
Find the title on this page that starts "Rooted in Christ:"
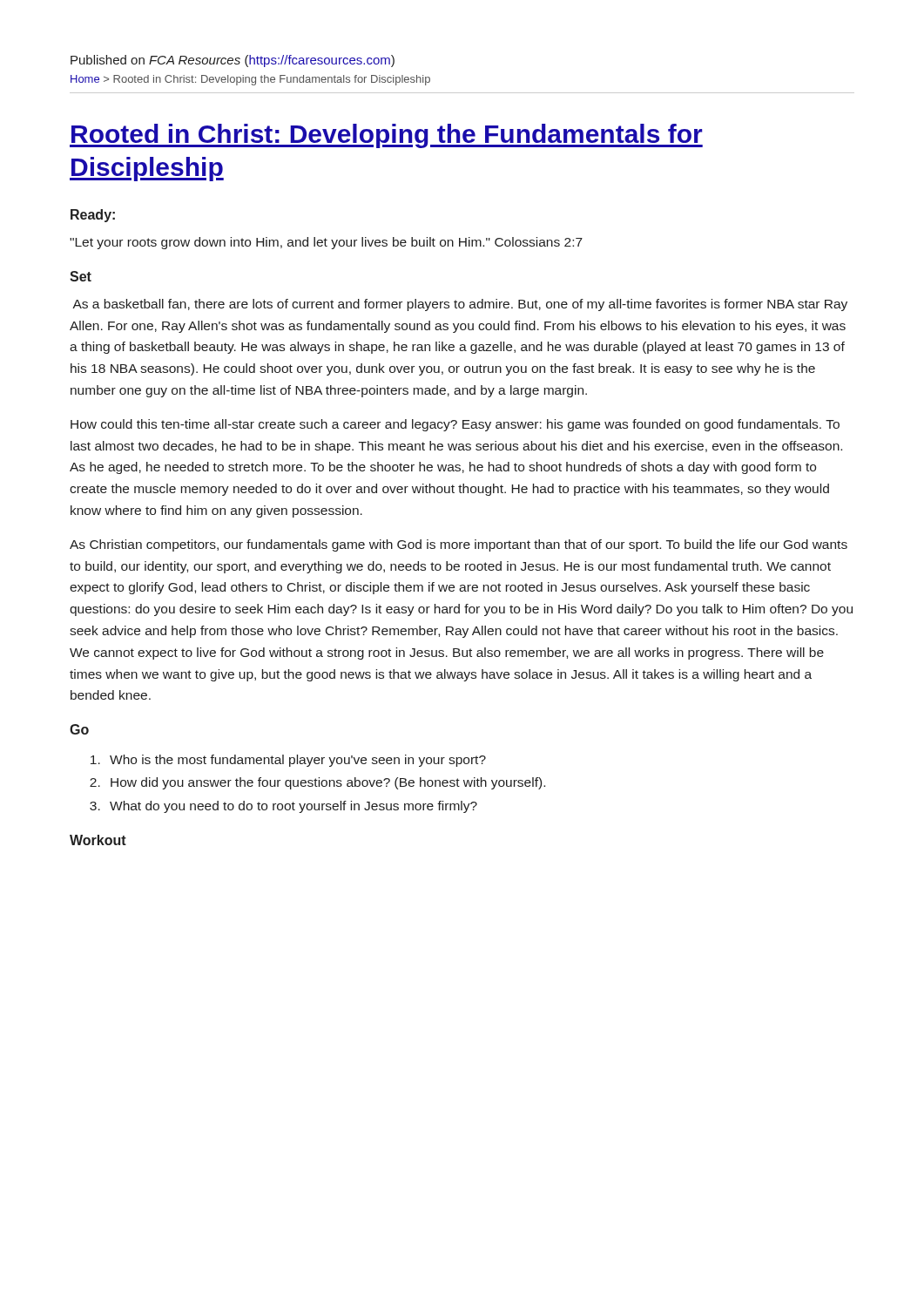point(386,150)
